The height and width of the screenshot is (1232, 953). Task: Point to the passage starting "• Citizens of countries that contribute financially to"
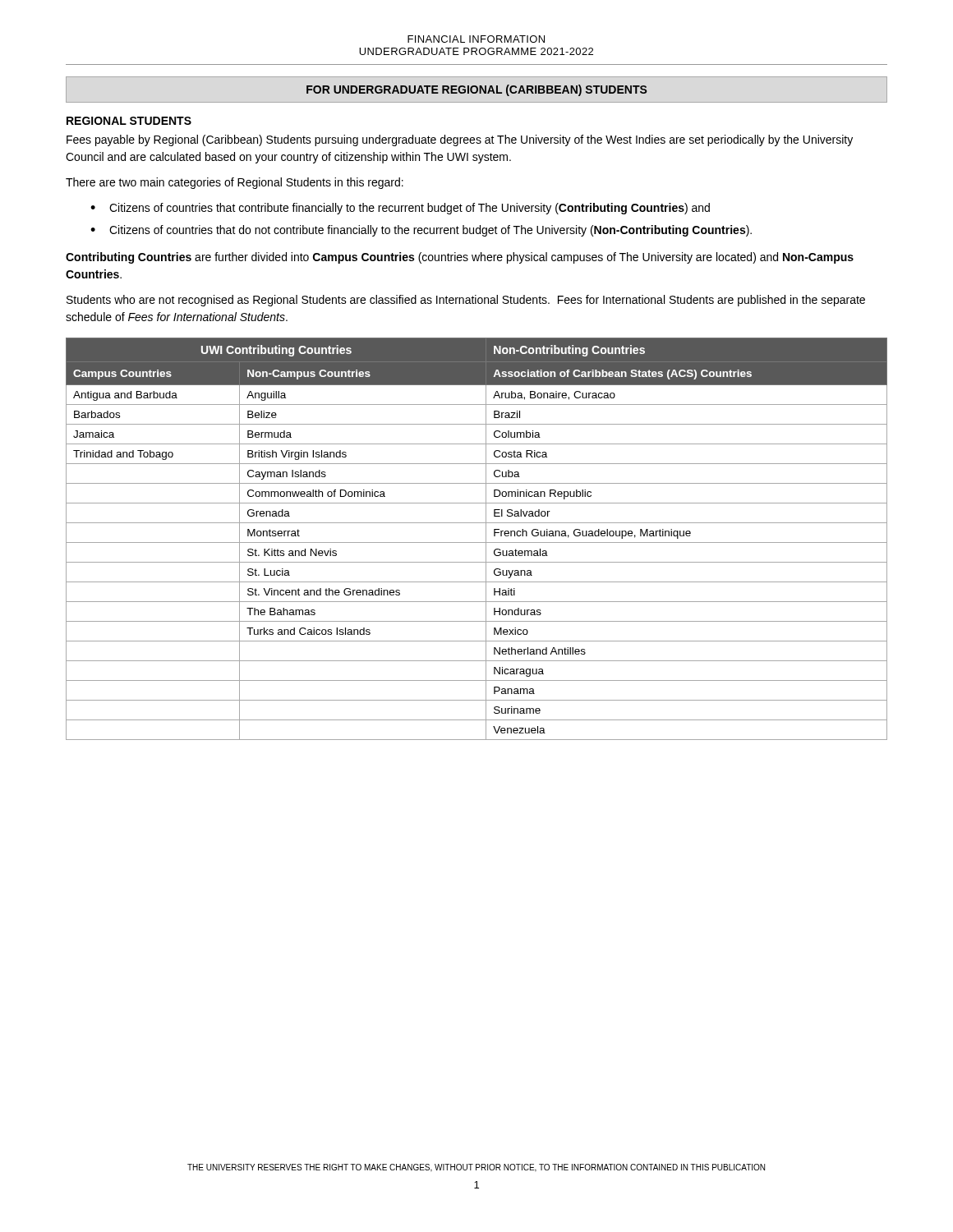pyautogui.click(x=400, y=208)
